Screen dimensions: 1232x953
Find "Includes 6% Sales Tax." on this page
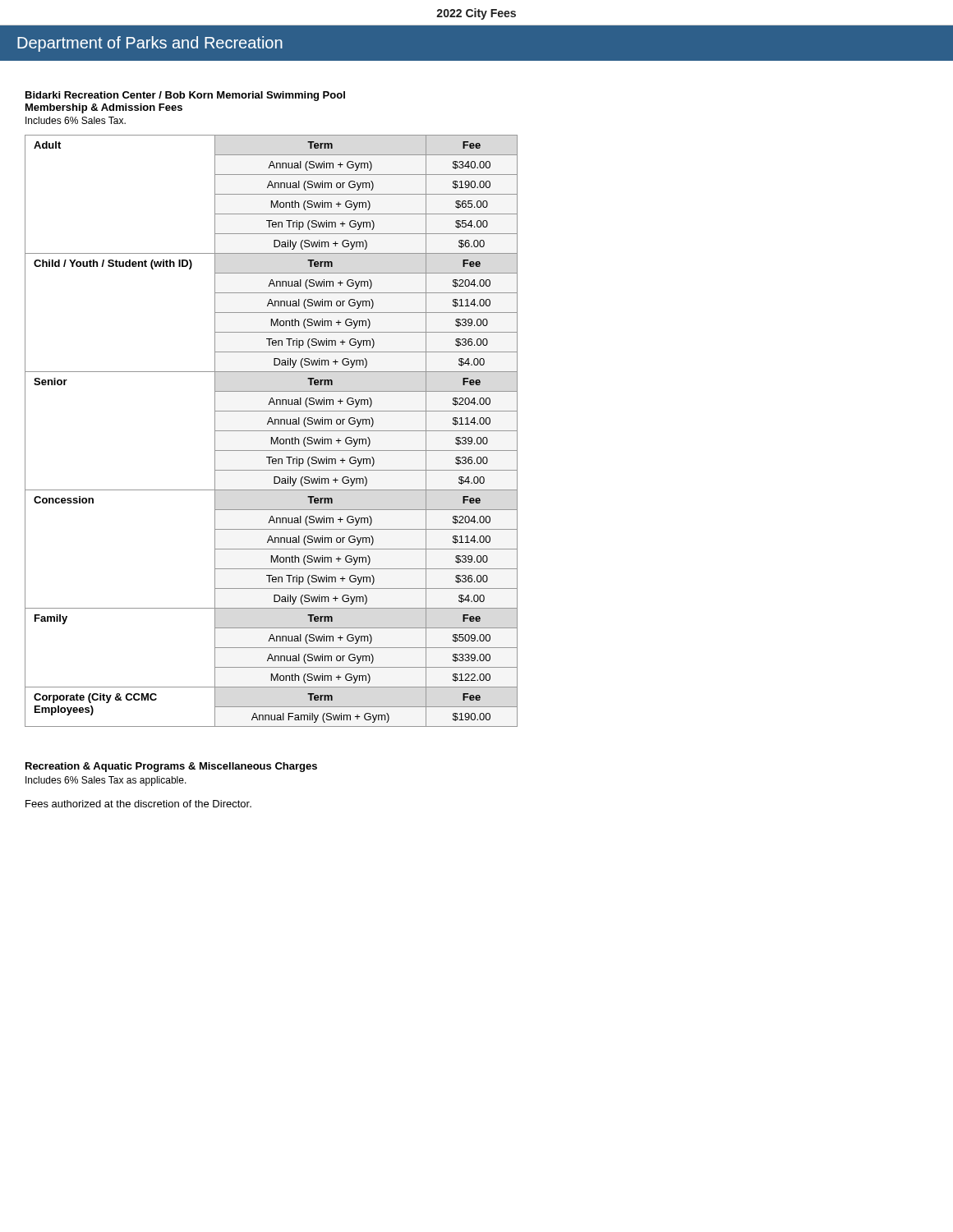pyautogui.click(x=76, y=121)
